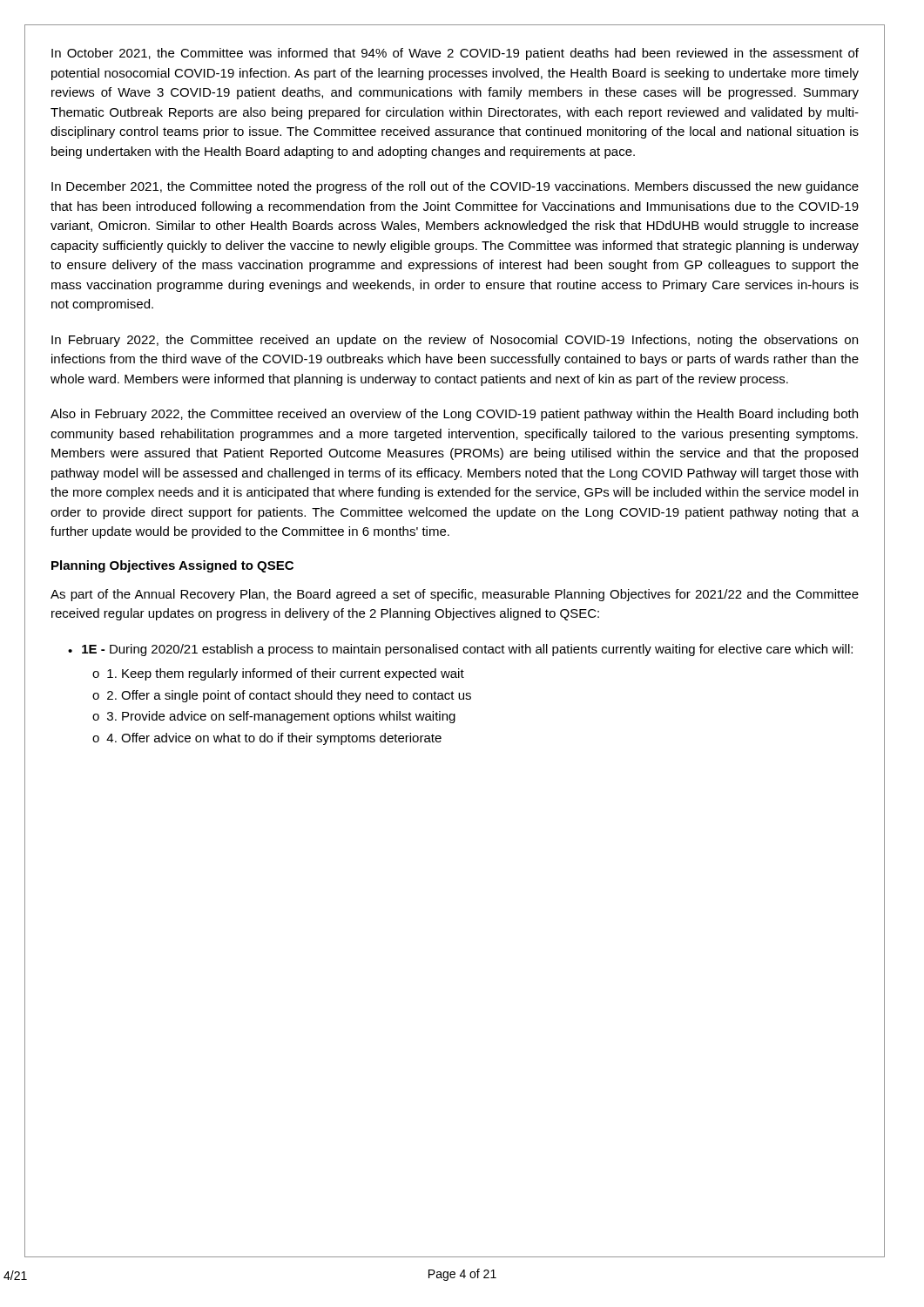Click on the passage starting "Planning Objectives Assigned to QSEC"
Viewport: 924px width, 1307px height.
172,565
